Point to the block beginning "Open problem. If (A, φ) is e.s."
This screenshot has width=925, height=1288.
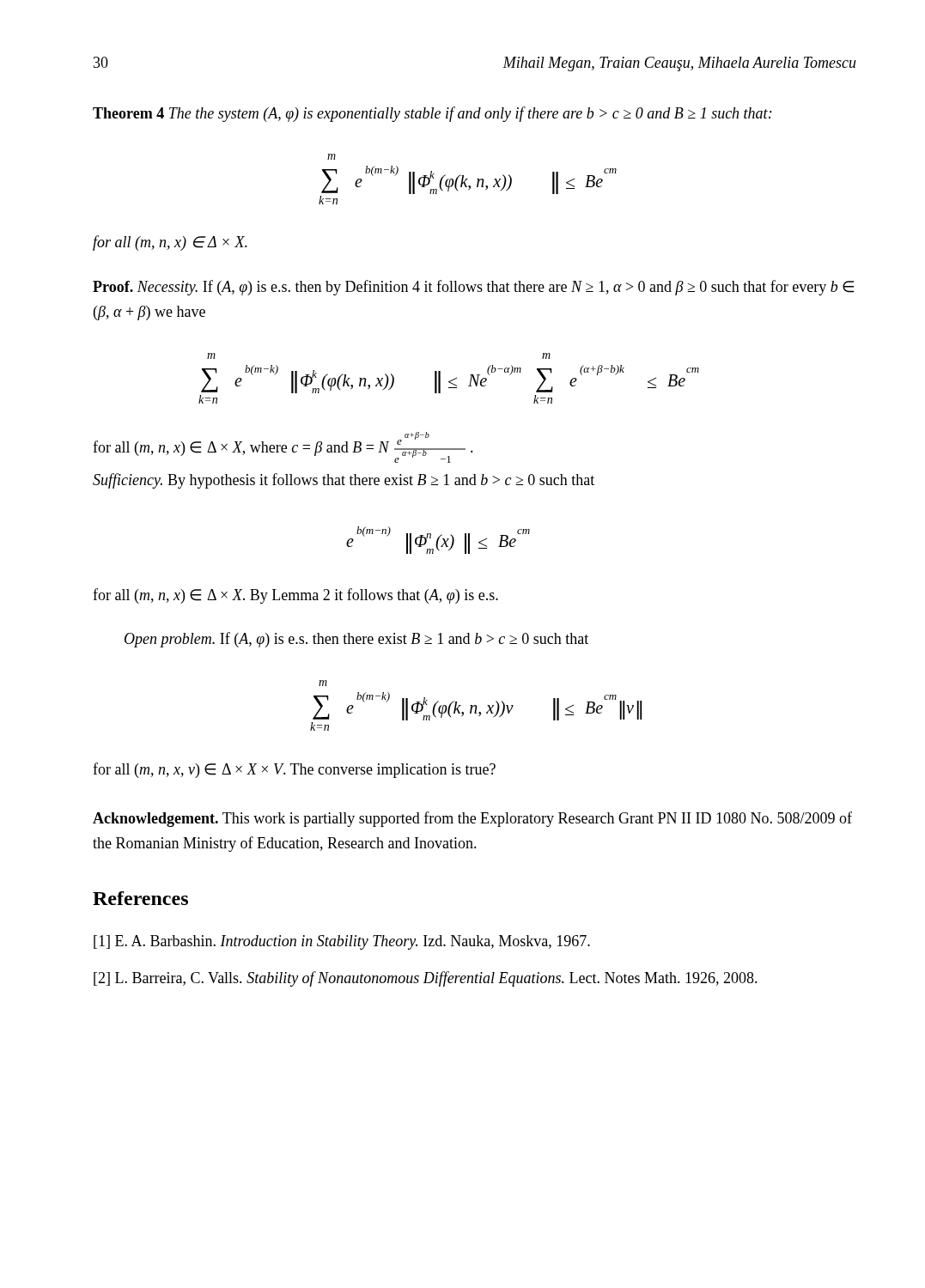pos(356,639)
